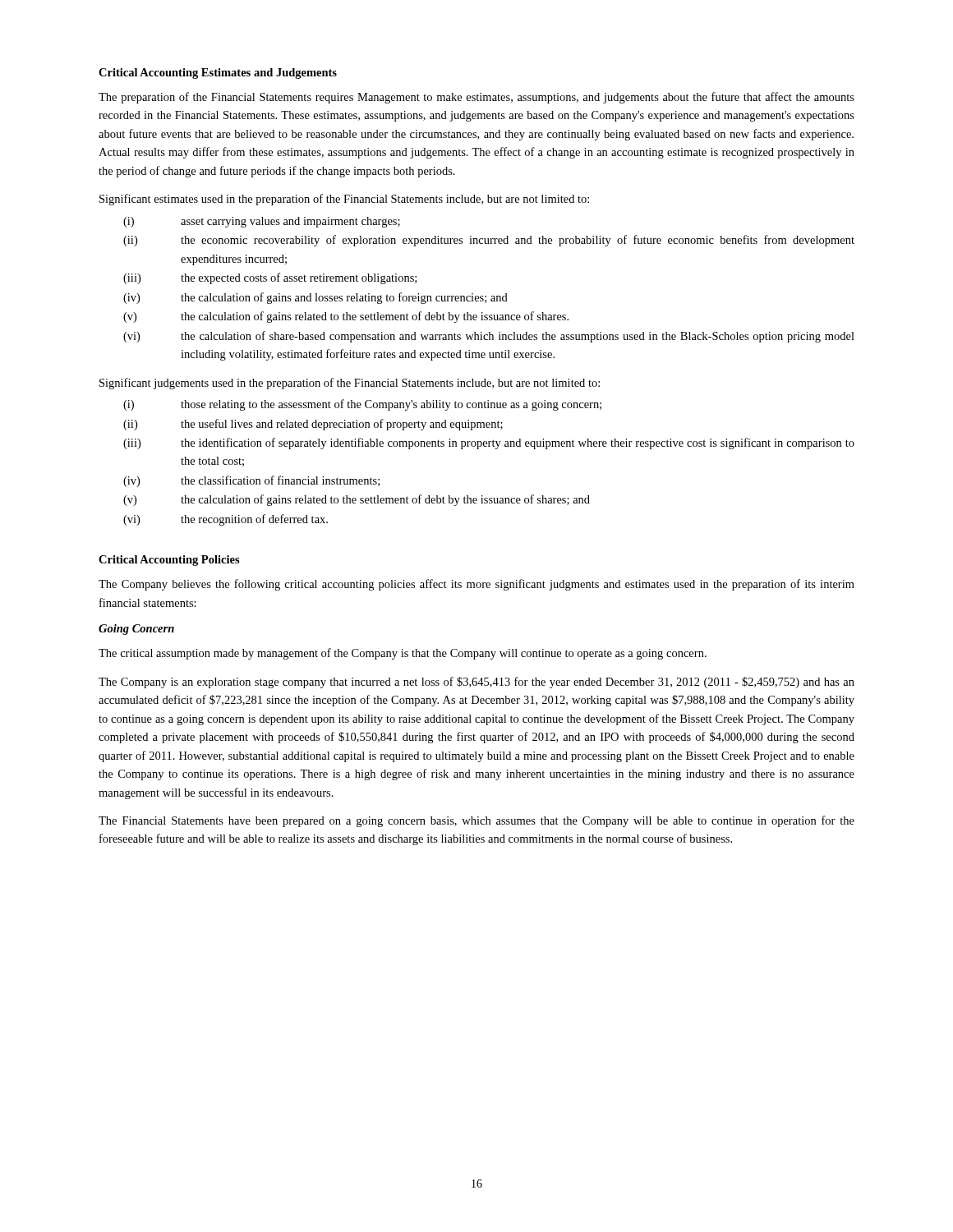Viewport: 953px width, 1232px height.
Task: Select the element starting "Going Concern"
Action: [x=136, y=629]
